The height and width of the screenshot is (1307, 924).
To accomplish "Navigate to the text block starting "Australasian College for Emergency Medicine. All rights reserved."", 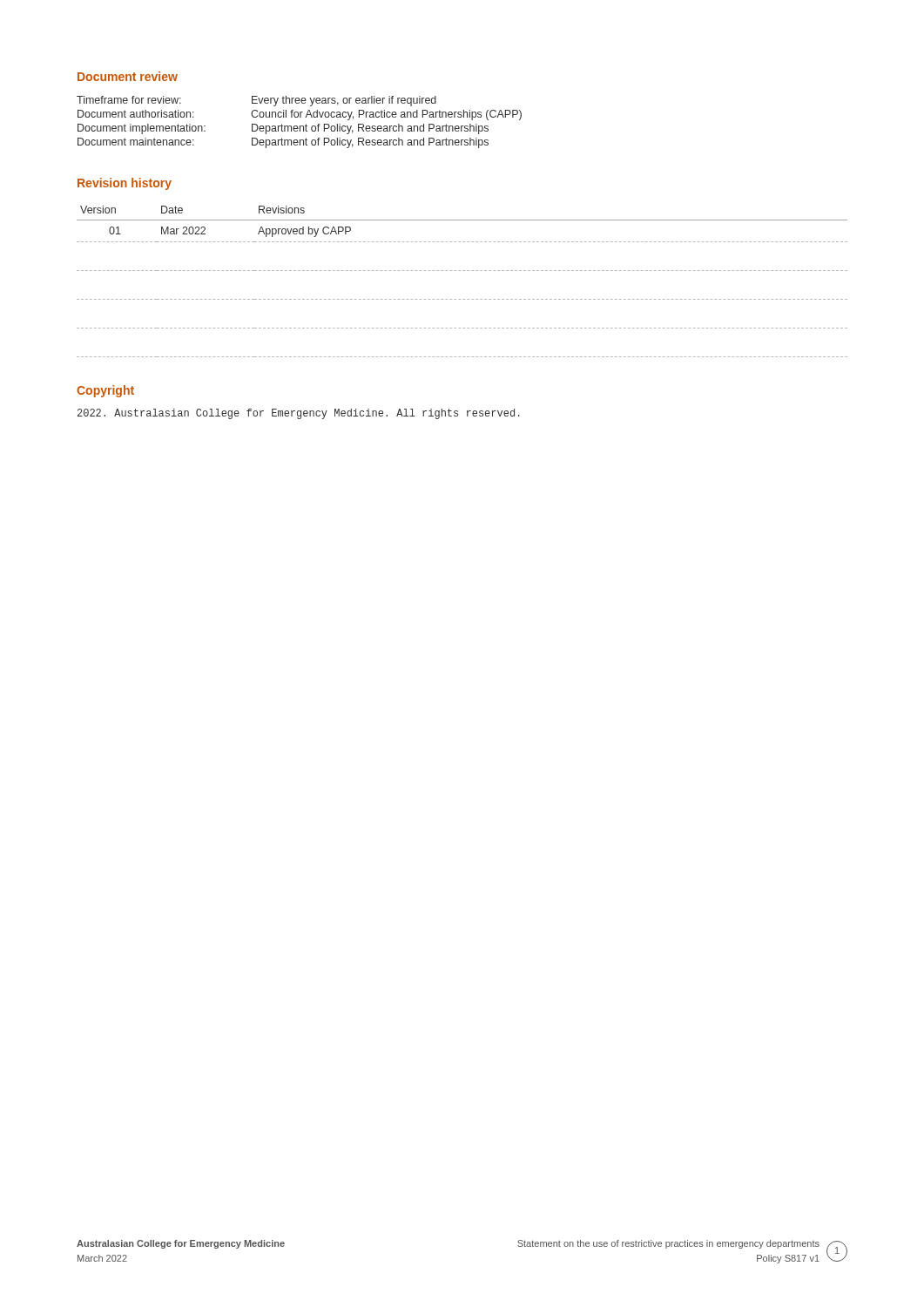I will point(299,414).
